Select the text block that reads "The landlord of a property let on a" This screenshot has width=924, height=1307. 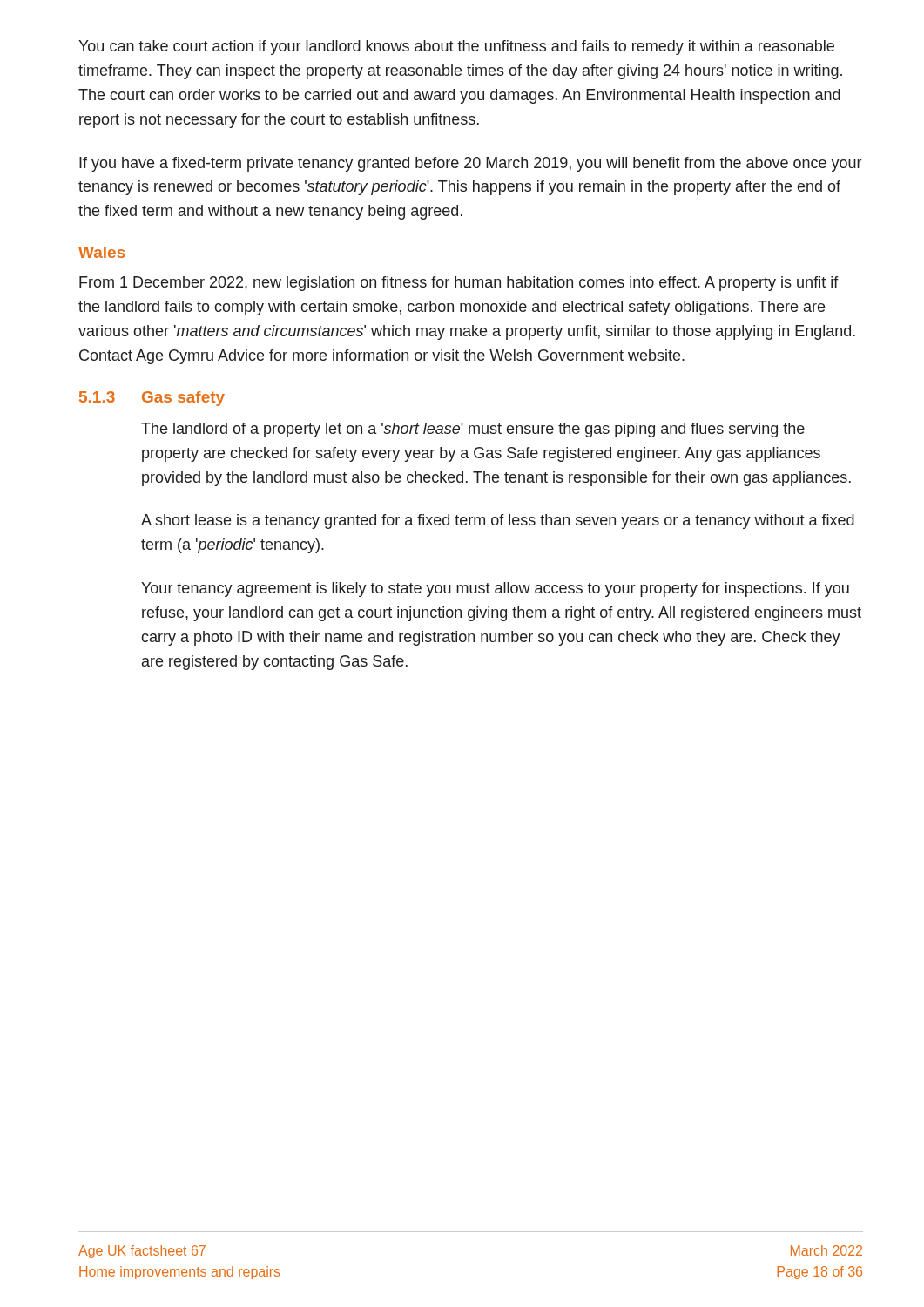click(x=496, y=453)
